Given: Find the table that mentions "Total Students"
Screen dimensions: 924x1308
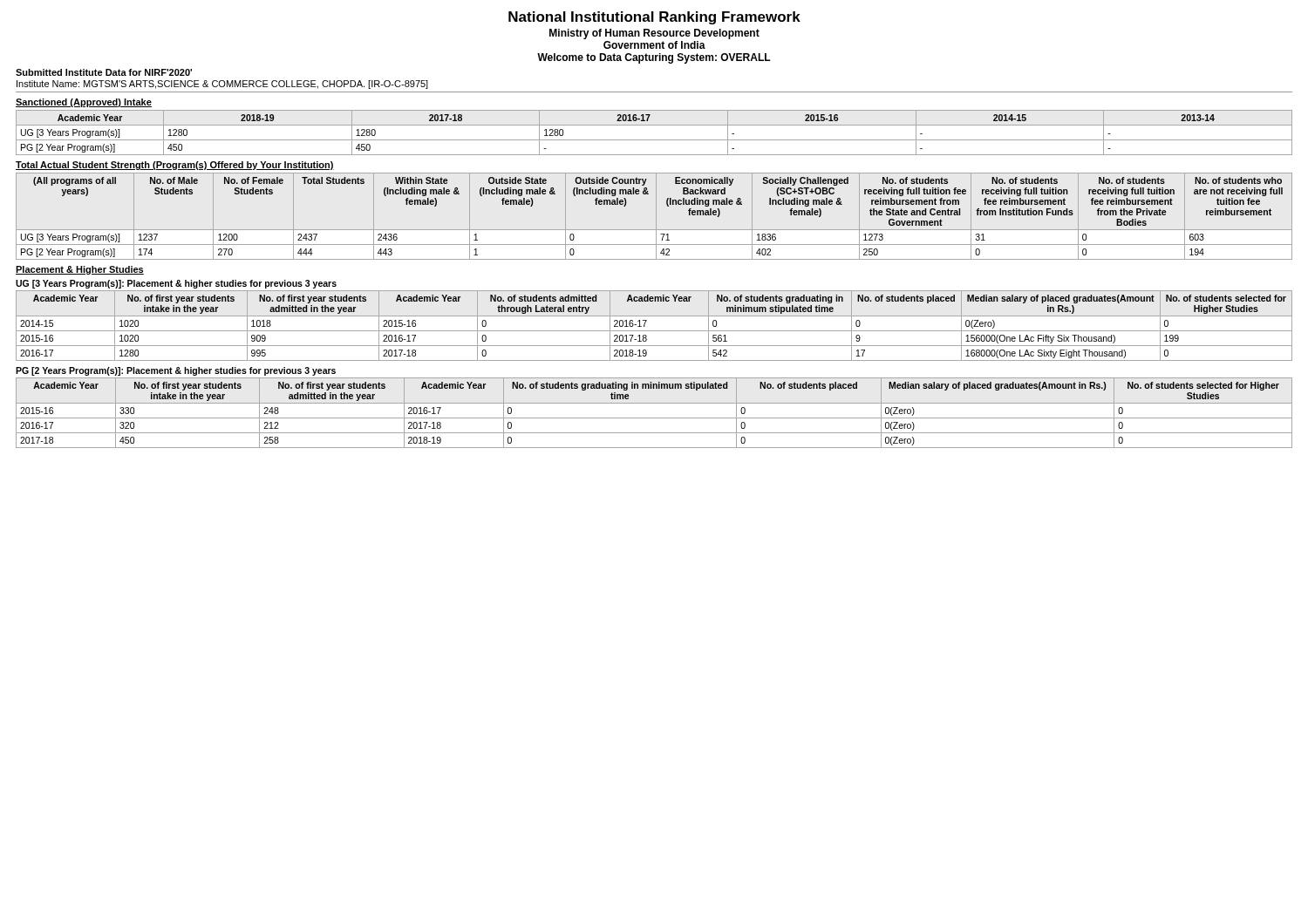Looking at the screenshot, I should (x=654, y=216).
